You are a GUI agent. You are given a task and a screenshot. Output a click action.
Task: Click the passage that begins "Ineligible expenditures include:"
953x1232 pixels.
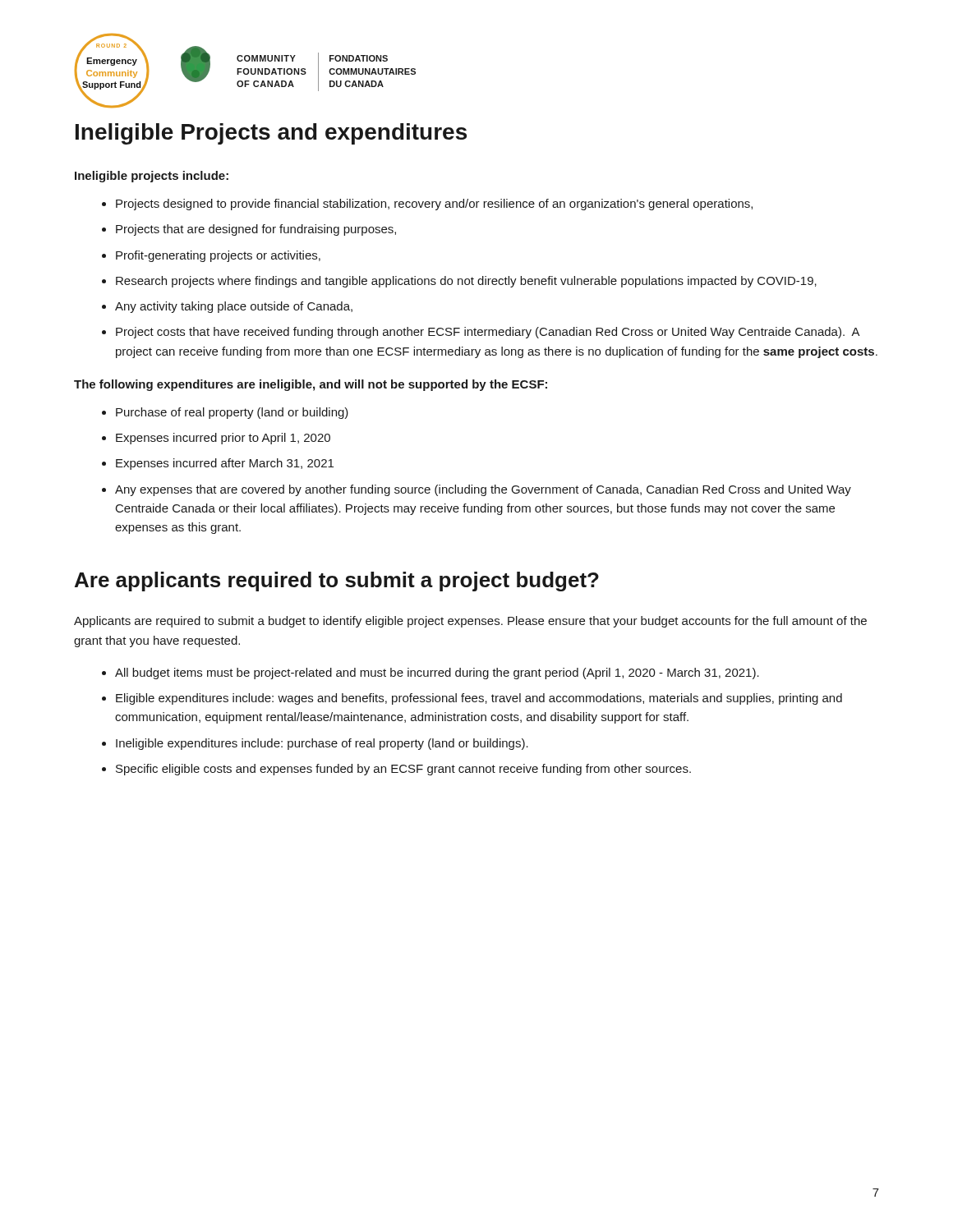coord(476,743)
